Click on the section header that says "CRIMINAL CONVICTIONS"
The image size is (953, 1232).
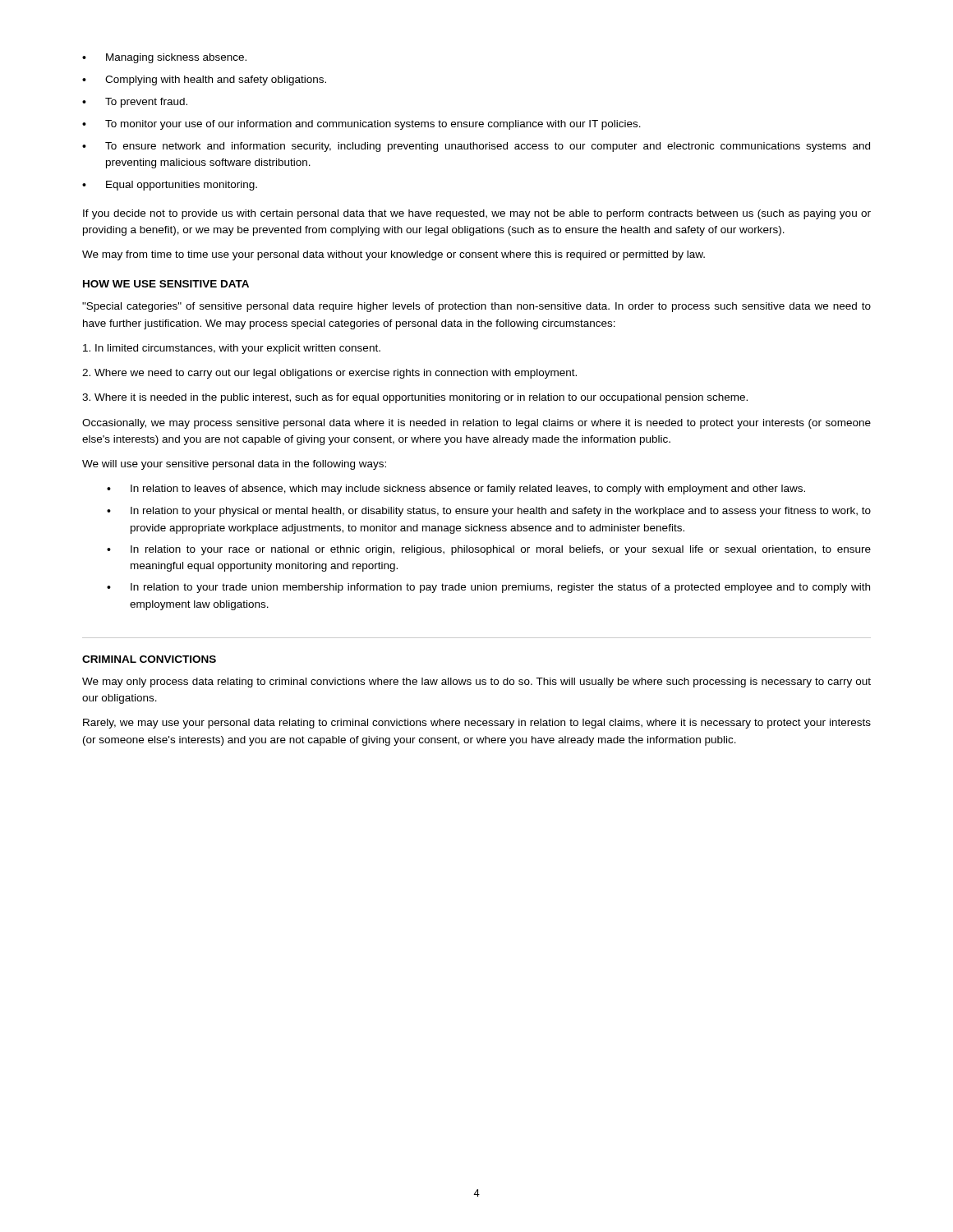(149, 659)
